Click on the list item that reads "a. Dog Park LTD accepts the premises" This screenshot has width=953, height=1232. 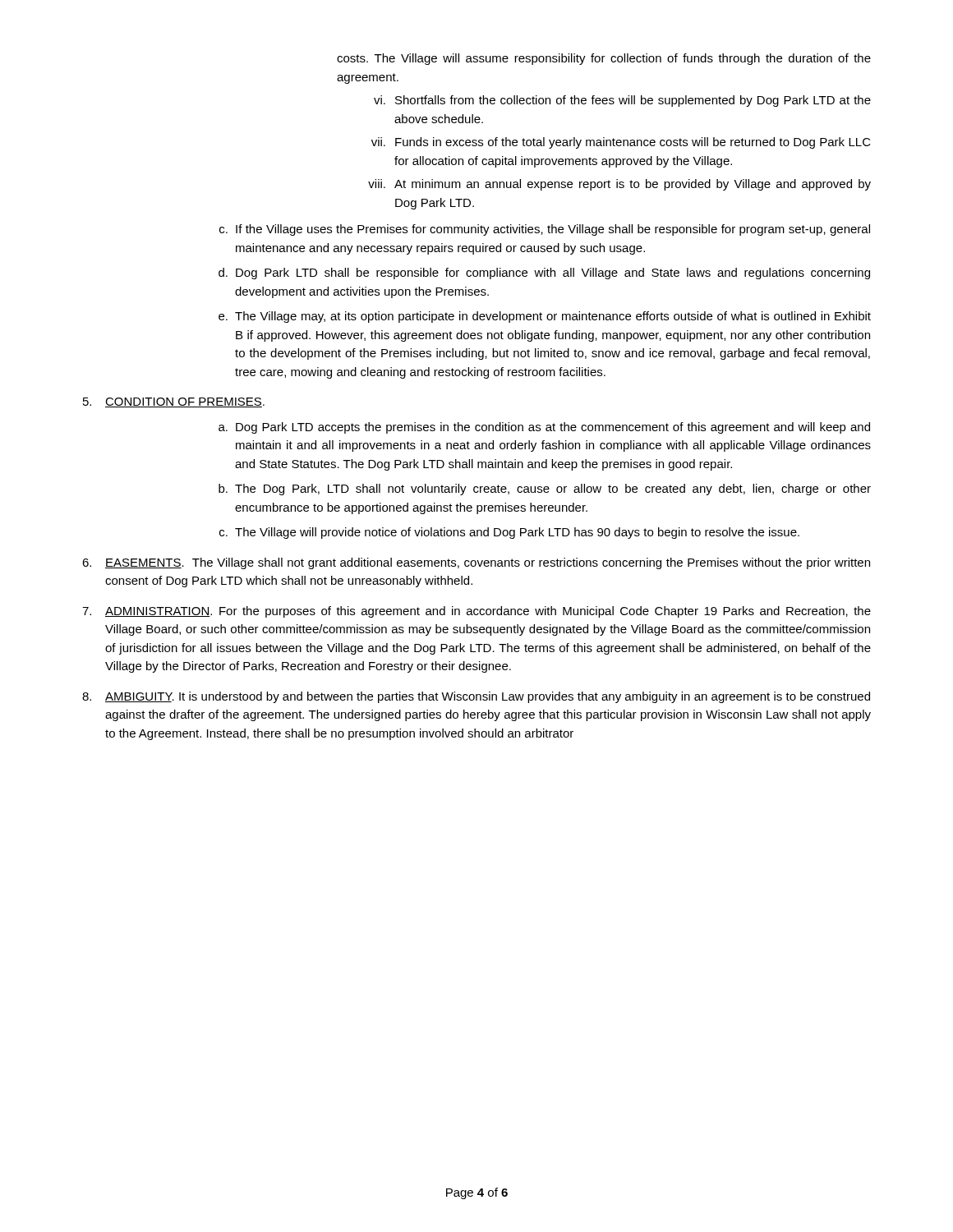538,445
